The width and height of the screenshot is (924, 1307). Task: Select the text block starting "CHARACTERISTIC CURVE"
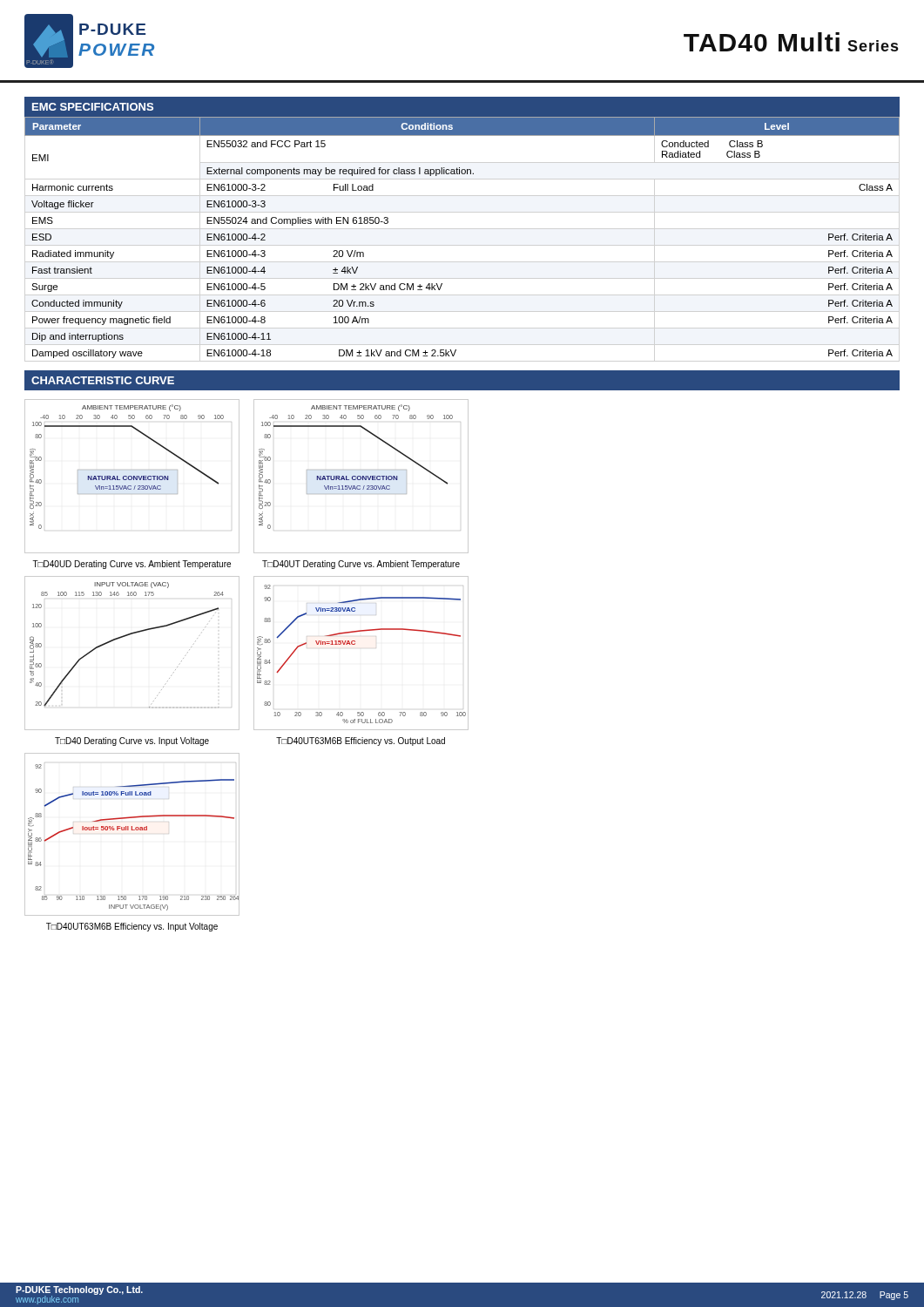pos(103,380)
